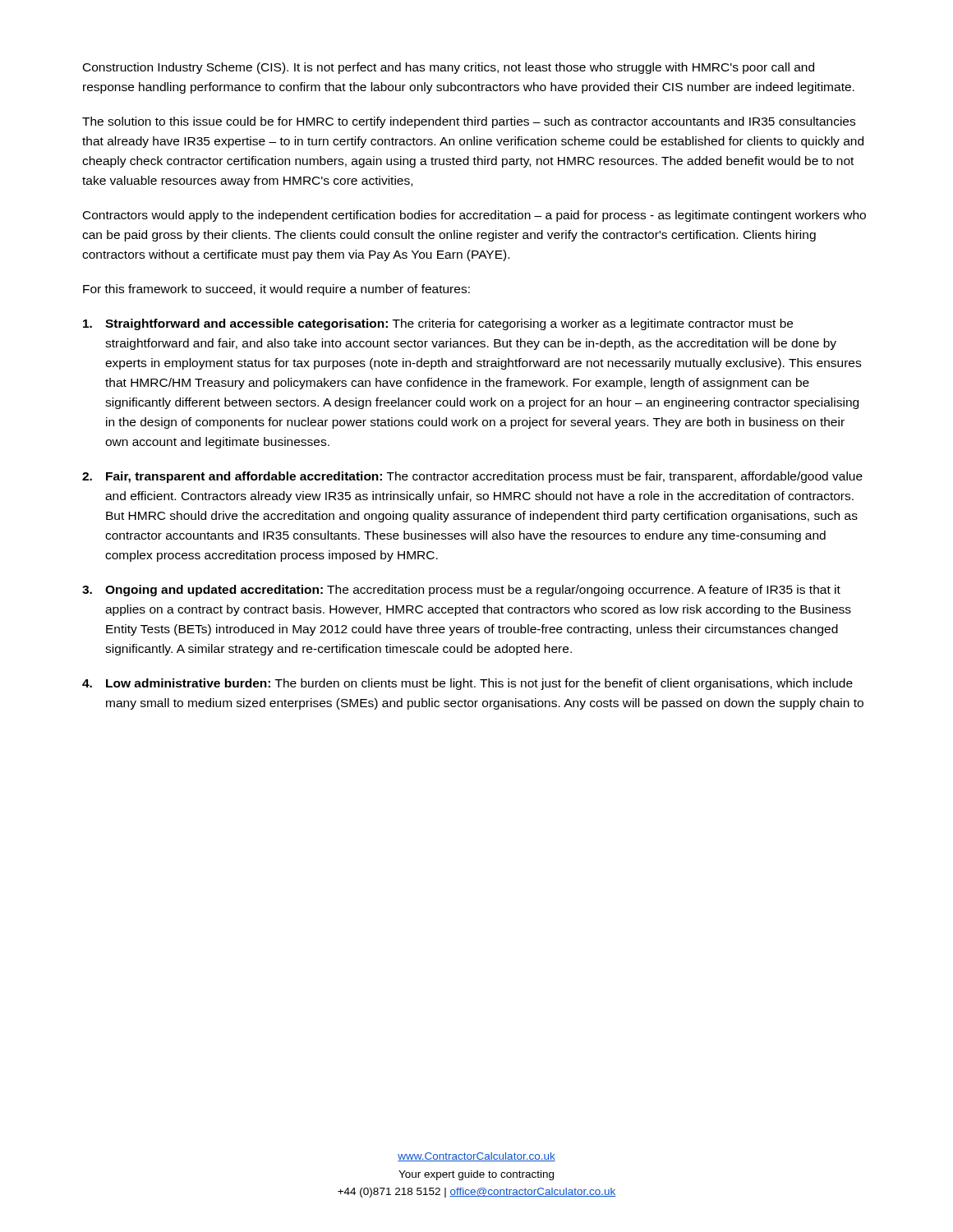953x1232 pixels.
Task: Click on the passage starting "Construction Industry Scheme (CIS)."
Action: [x=469, y=77]
